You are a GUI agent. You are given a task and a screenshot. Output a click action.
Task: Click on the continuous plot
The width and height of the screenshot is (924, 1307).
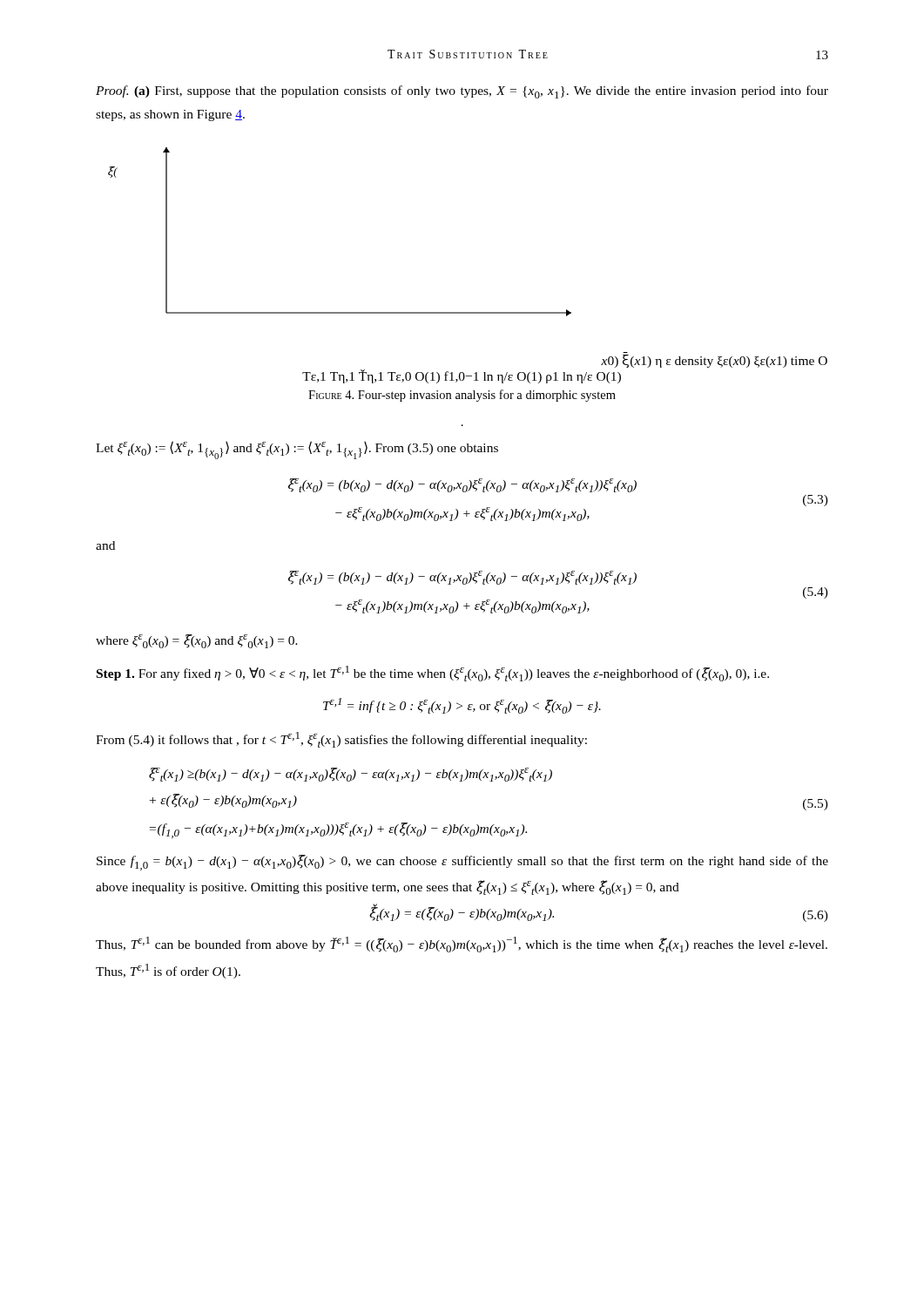point(462,262)
